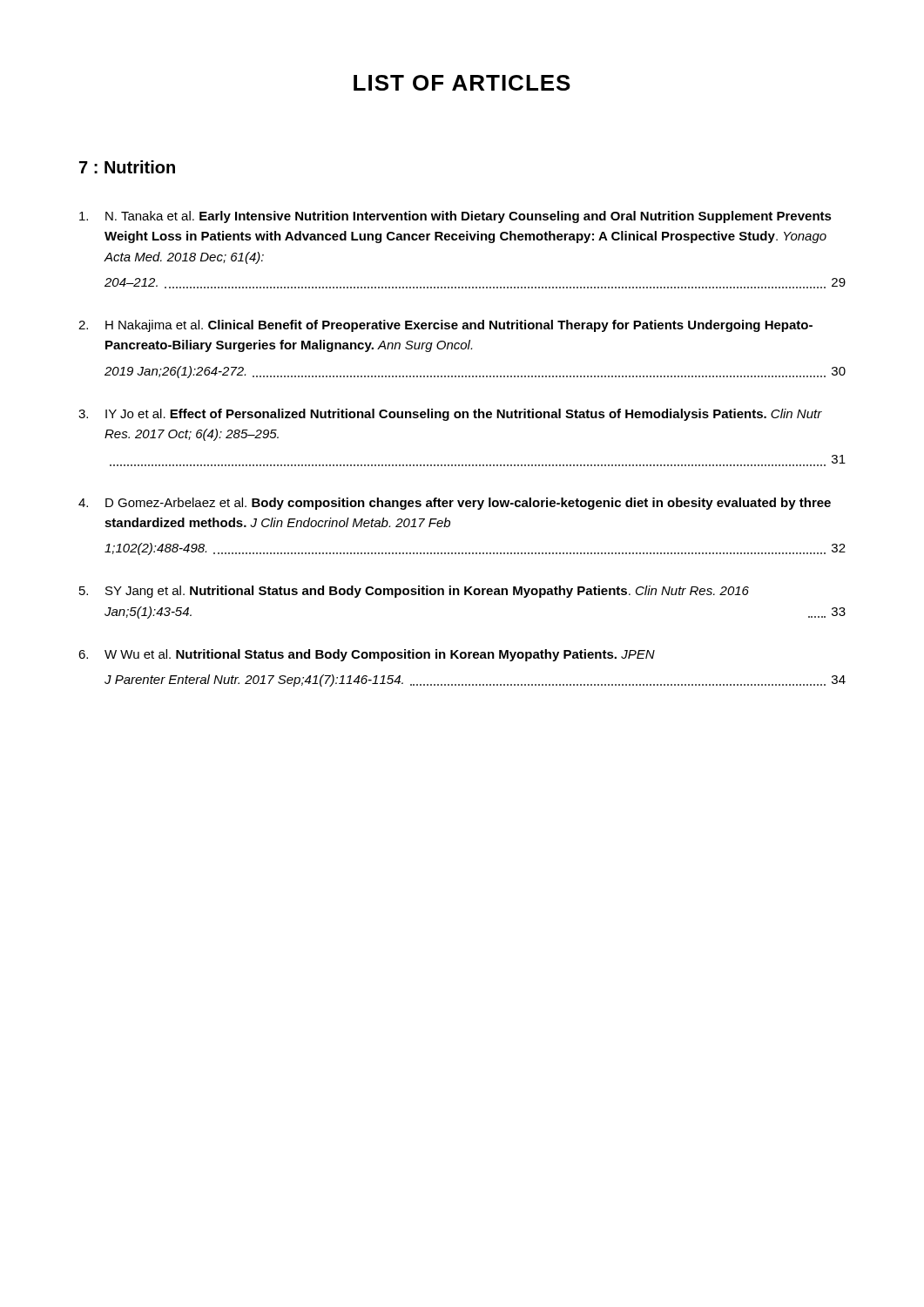Screen dimensions: 1307x924
Task: Locate the list item with the text "2. H Nakajima"
Action: click(462, 348)
